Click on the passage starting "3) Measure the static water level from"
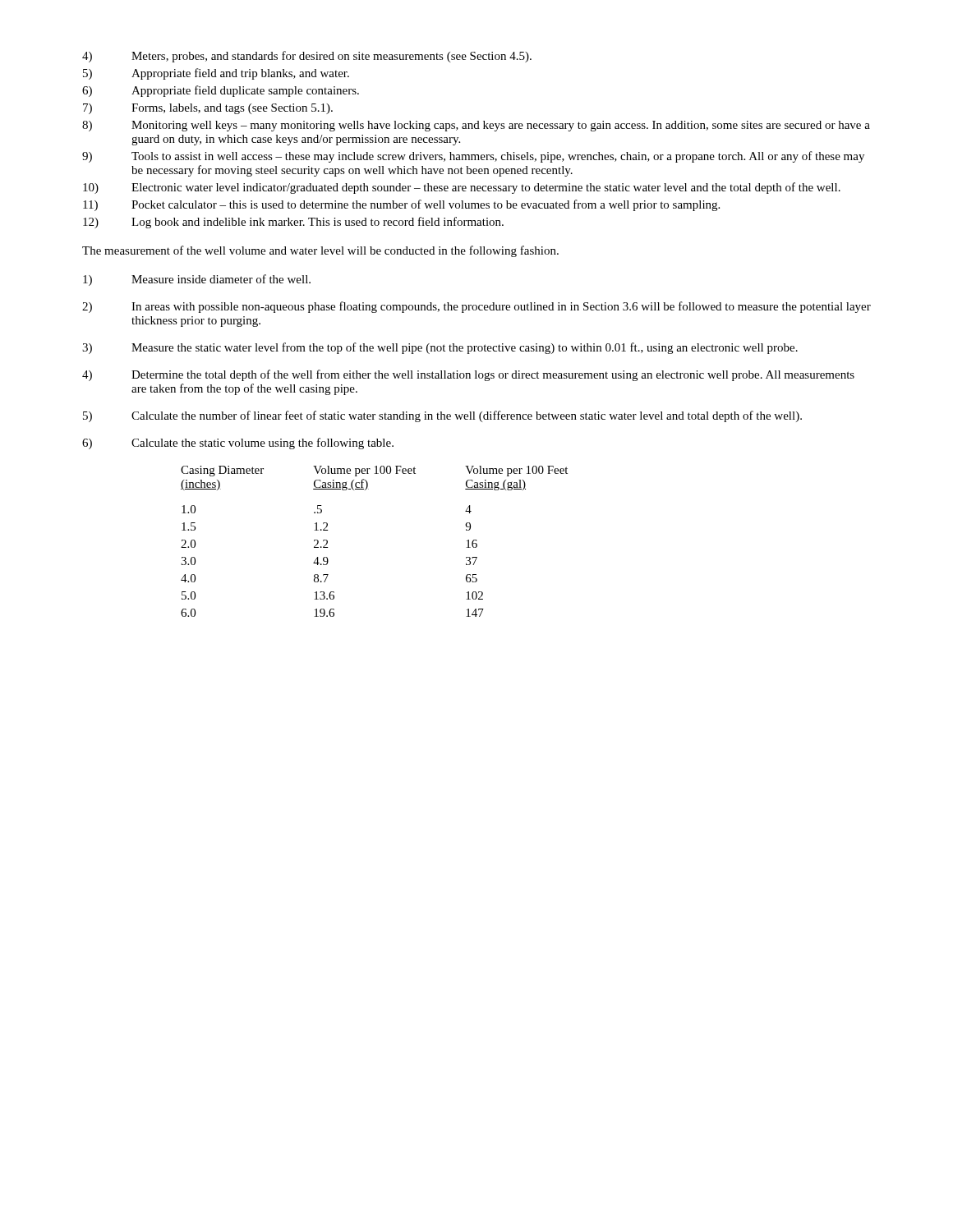953x1232 pixels. coord(476,348)
